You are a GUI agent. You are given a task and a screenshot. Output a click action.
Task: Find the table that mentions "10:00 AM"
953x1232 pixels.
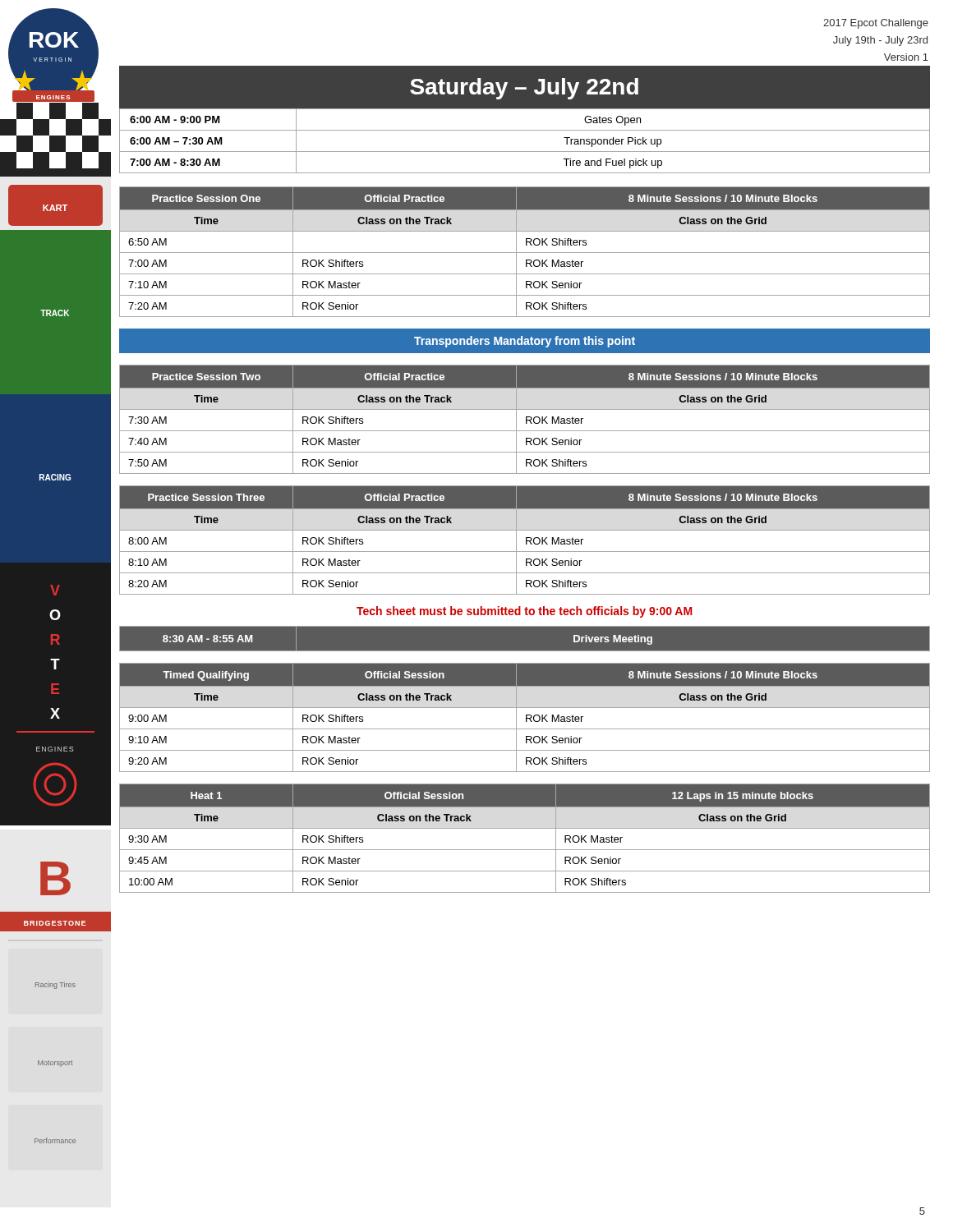(525, 838)
